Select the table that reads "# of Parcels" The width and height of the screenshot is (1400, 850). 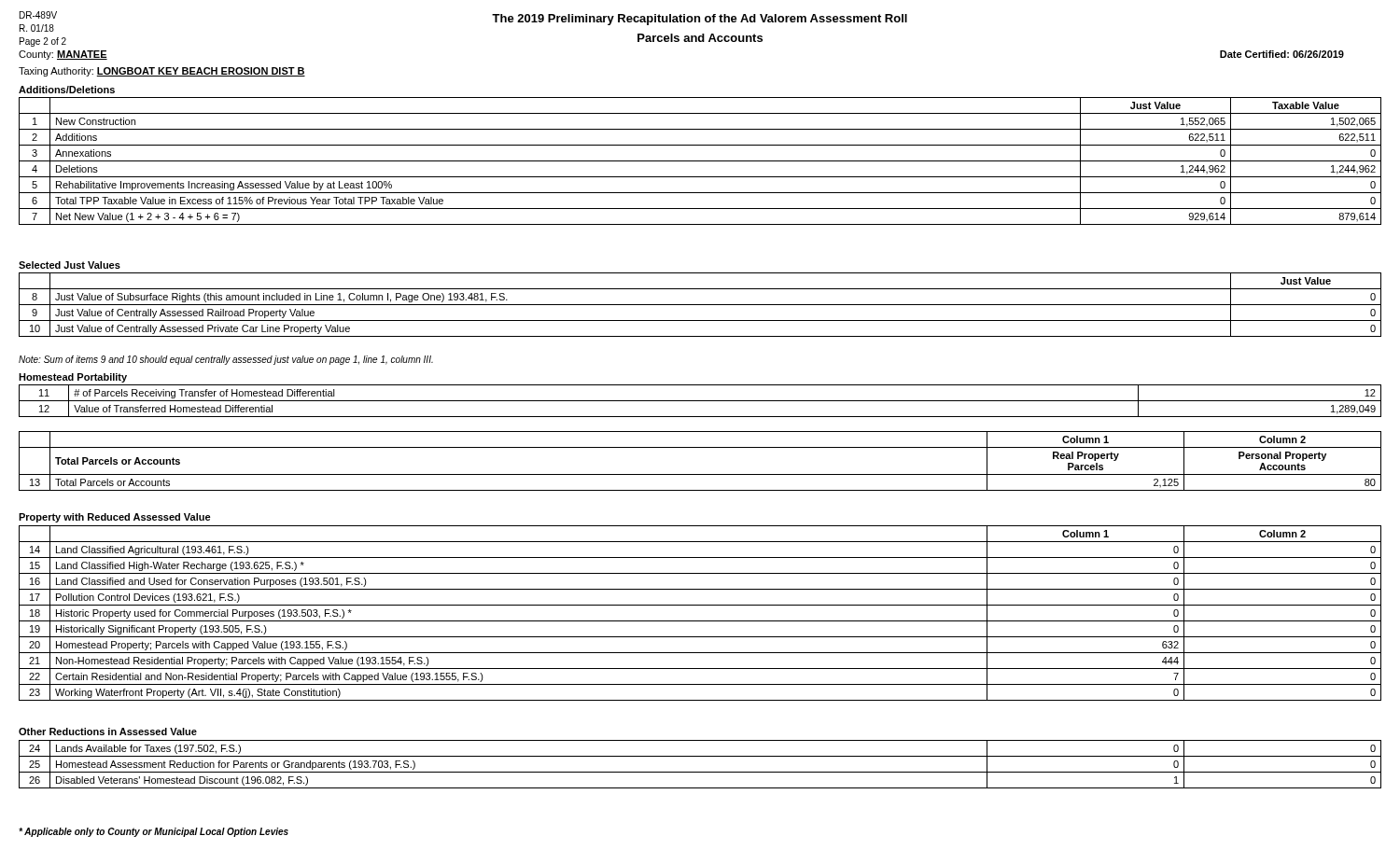tap(700, 401)
